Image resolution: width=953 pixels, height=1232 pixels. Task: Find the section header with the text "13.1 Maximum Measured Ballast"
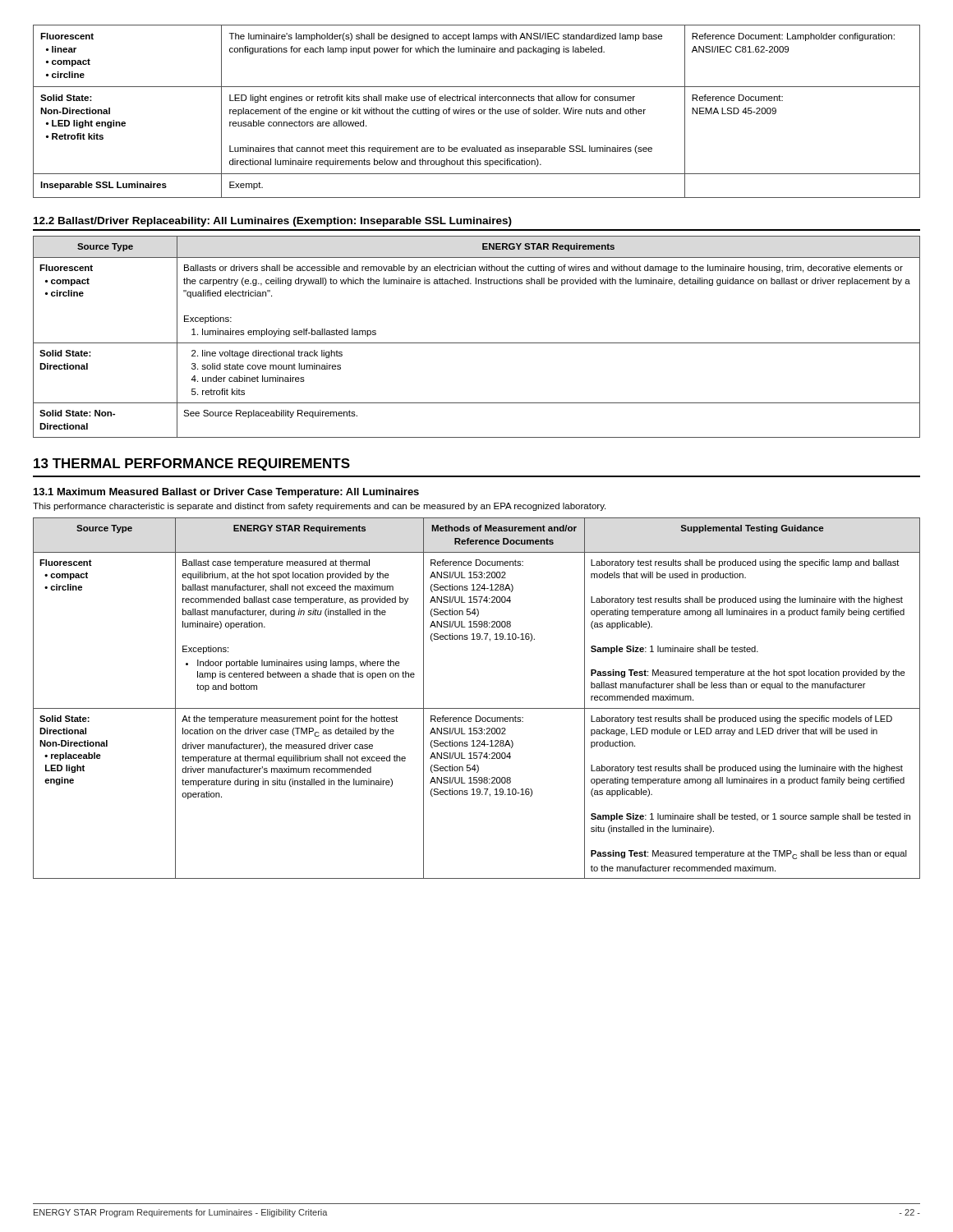[226, 492]
